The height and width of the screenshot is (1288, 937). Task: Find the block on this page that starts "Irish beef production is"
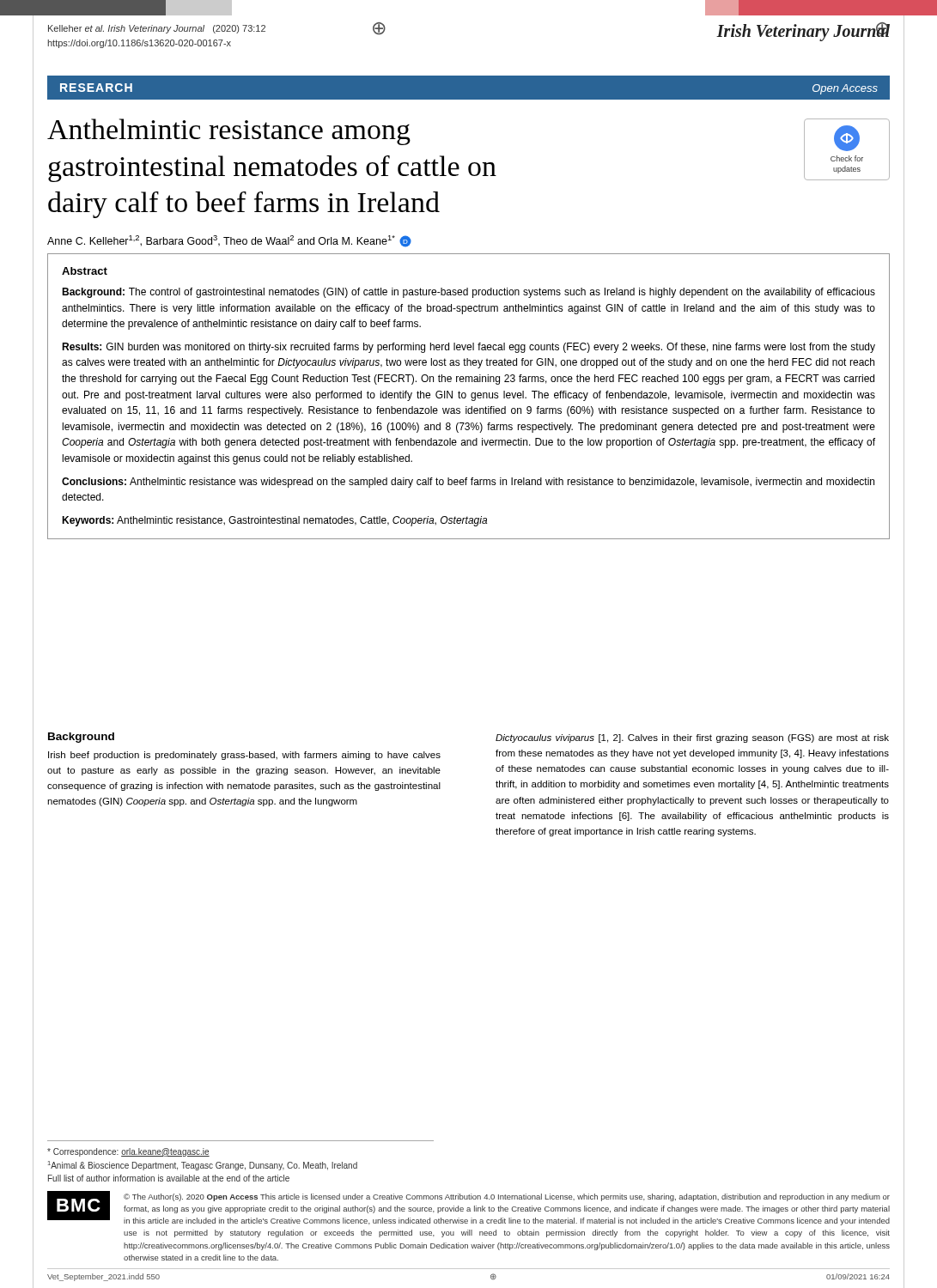click(x=244, y=778)
